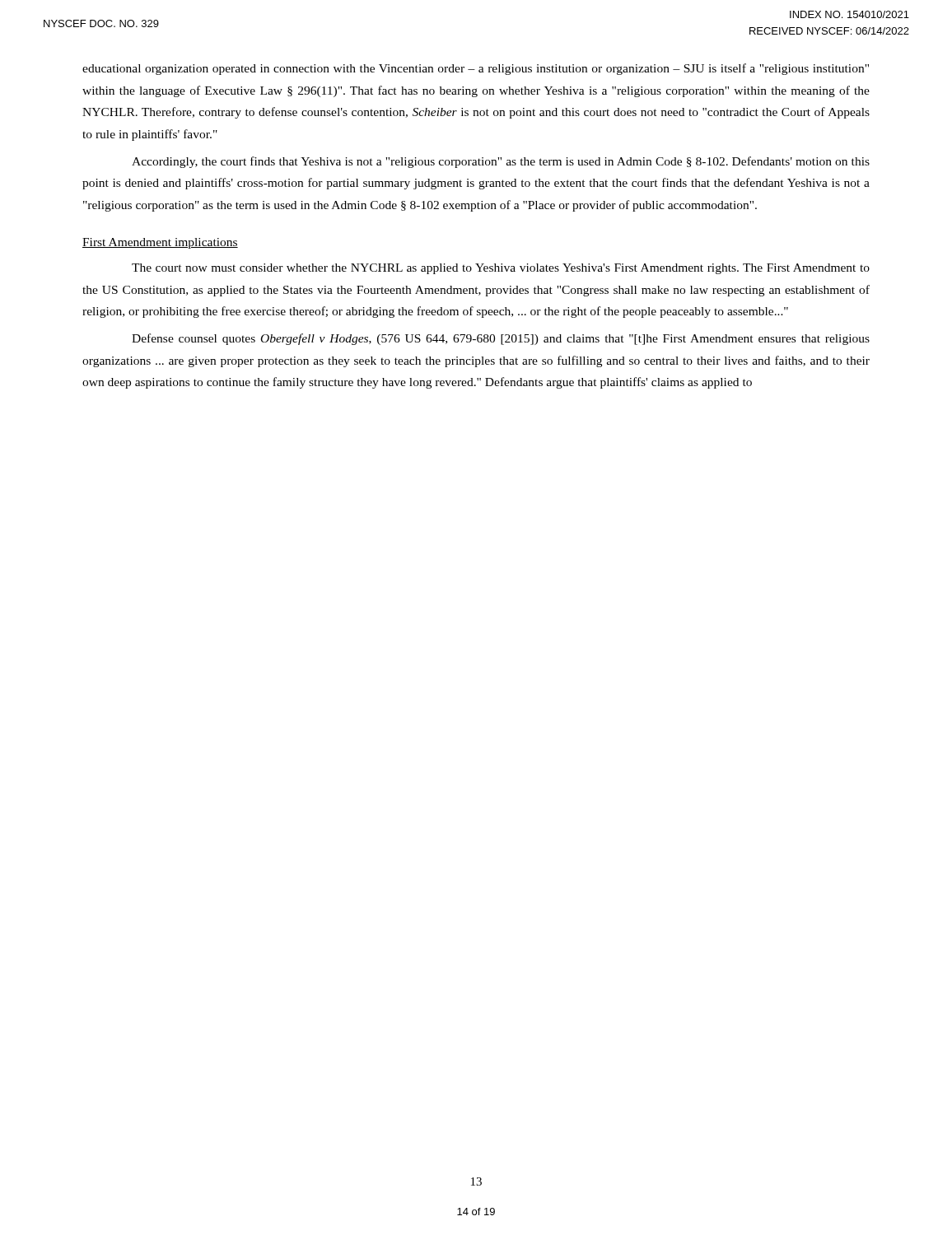Click the passage that begins "The court now must consider whether the NYCHRL"

476,290
